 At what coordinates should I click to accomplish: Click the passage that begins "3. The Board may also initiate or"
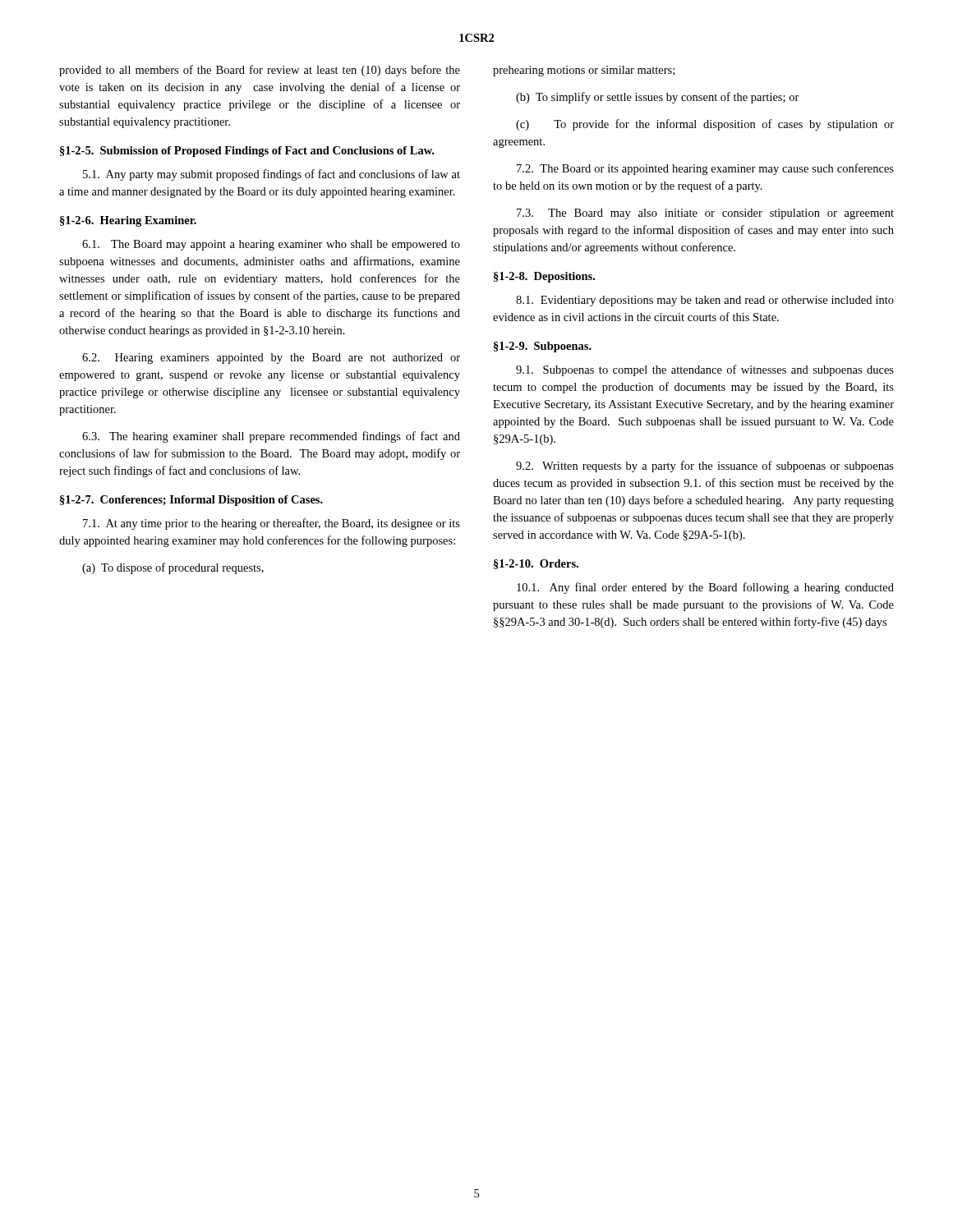[x=693, y=231]
